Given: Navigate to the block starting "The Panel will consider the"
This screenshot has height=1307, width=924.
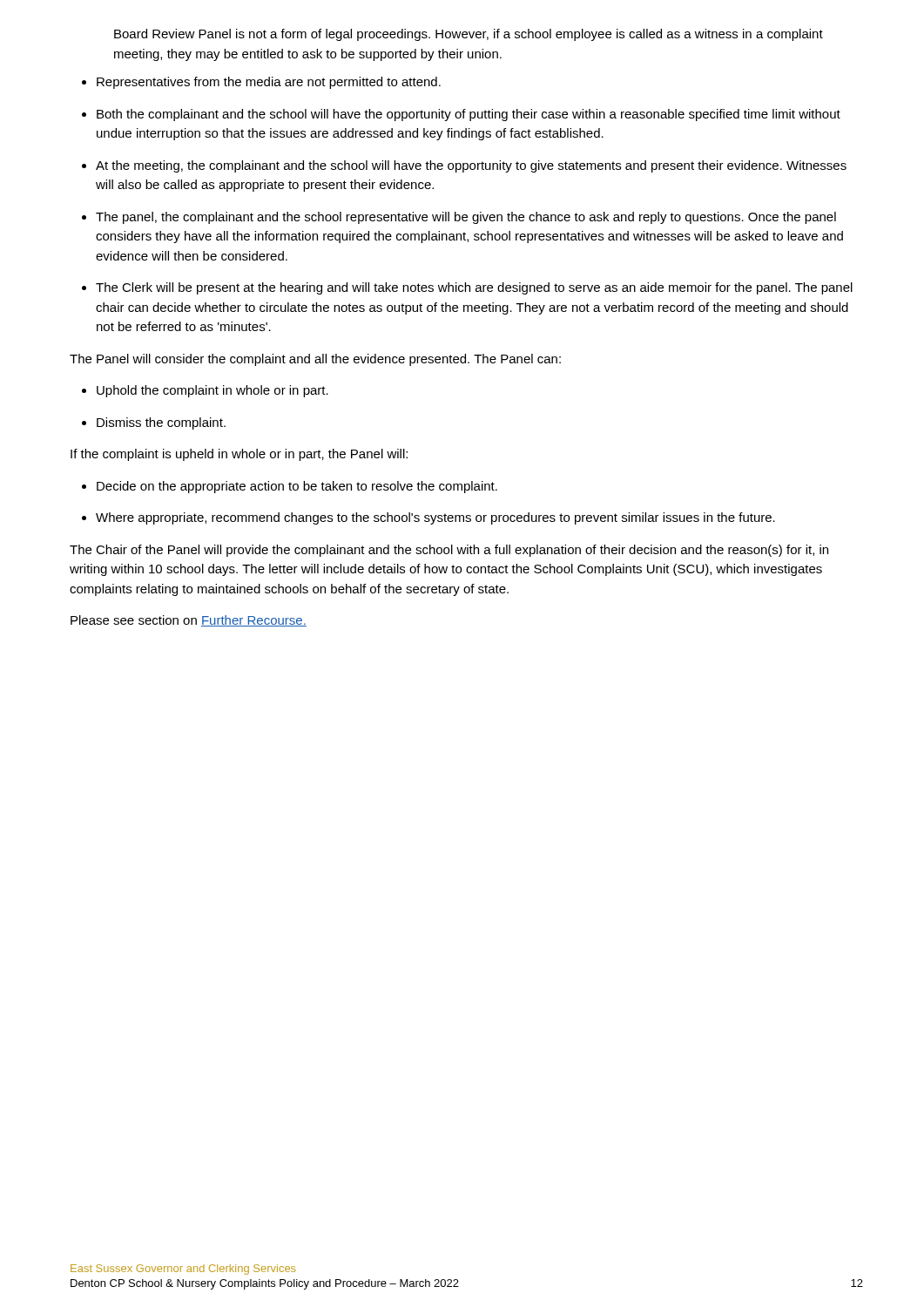Looking at the screenshot, I should (x=316, y=358).
